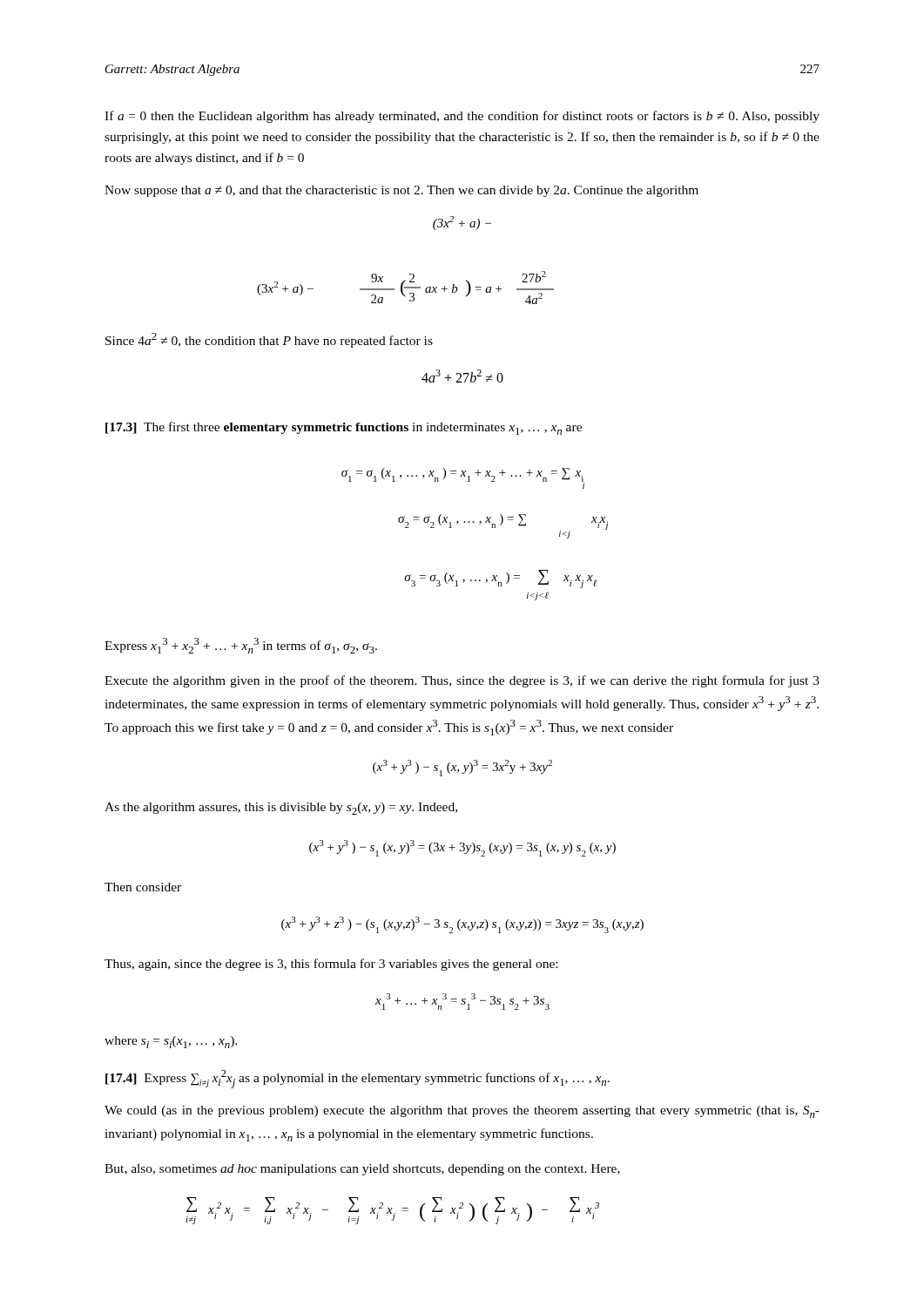This screenshot has height=1307, width=924.
Task: Find the formula on this page that starts "σ3 = σ3 (x1 ,"
Action: pyautogui.click(x=462, y=588)
